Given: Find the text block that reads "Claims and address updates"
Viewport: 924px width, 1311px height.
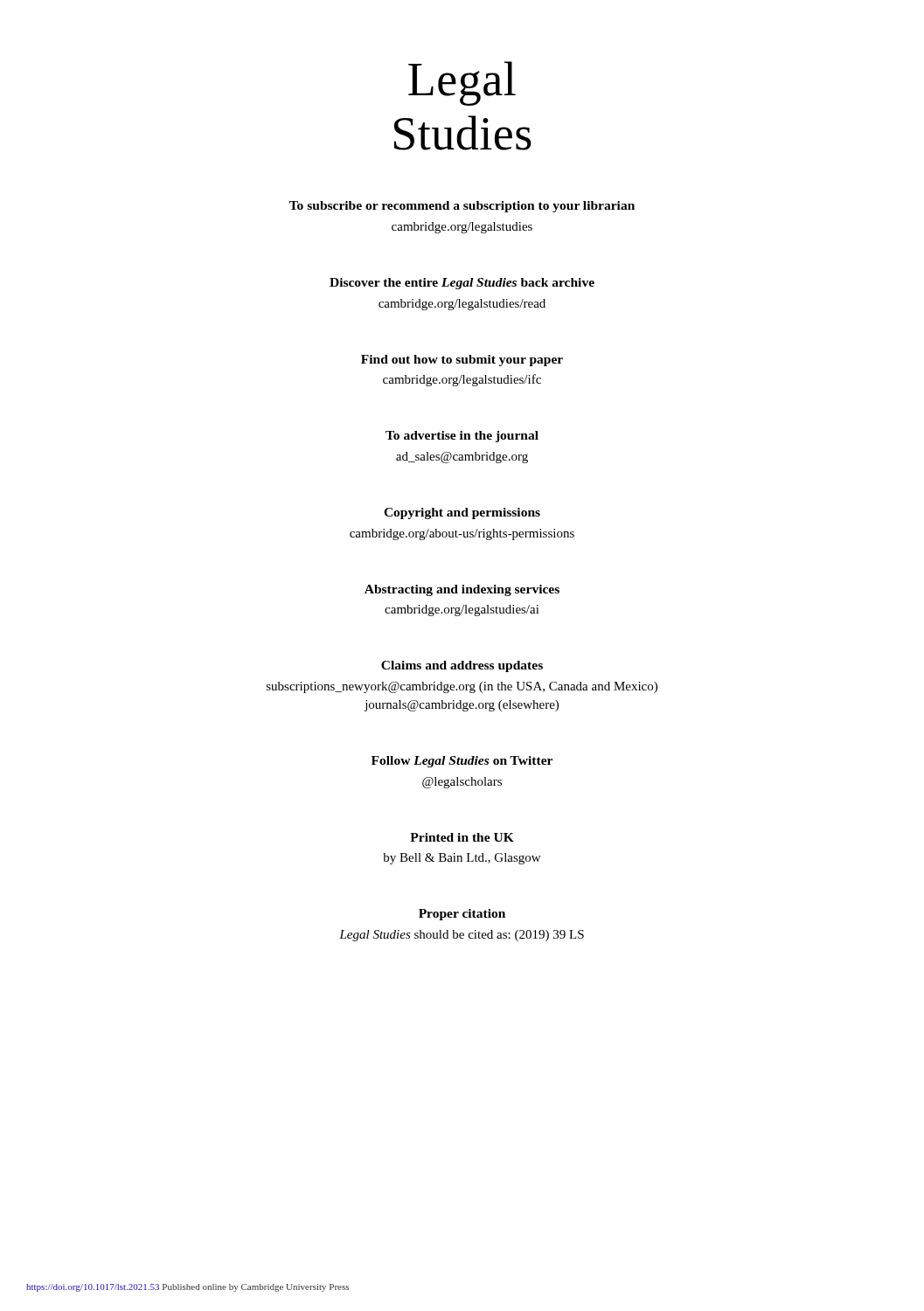Looking at the screenshot, I should 462,685.
